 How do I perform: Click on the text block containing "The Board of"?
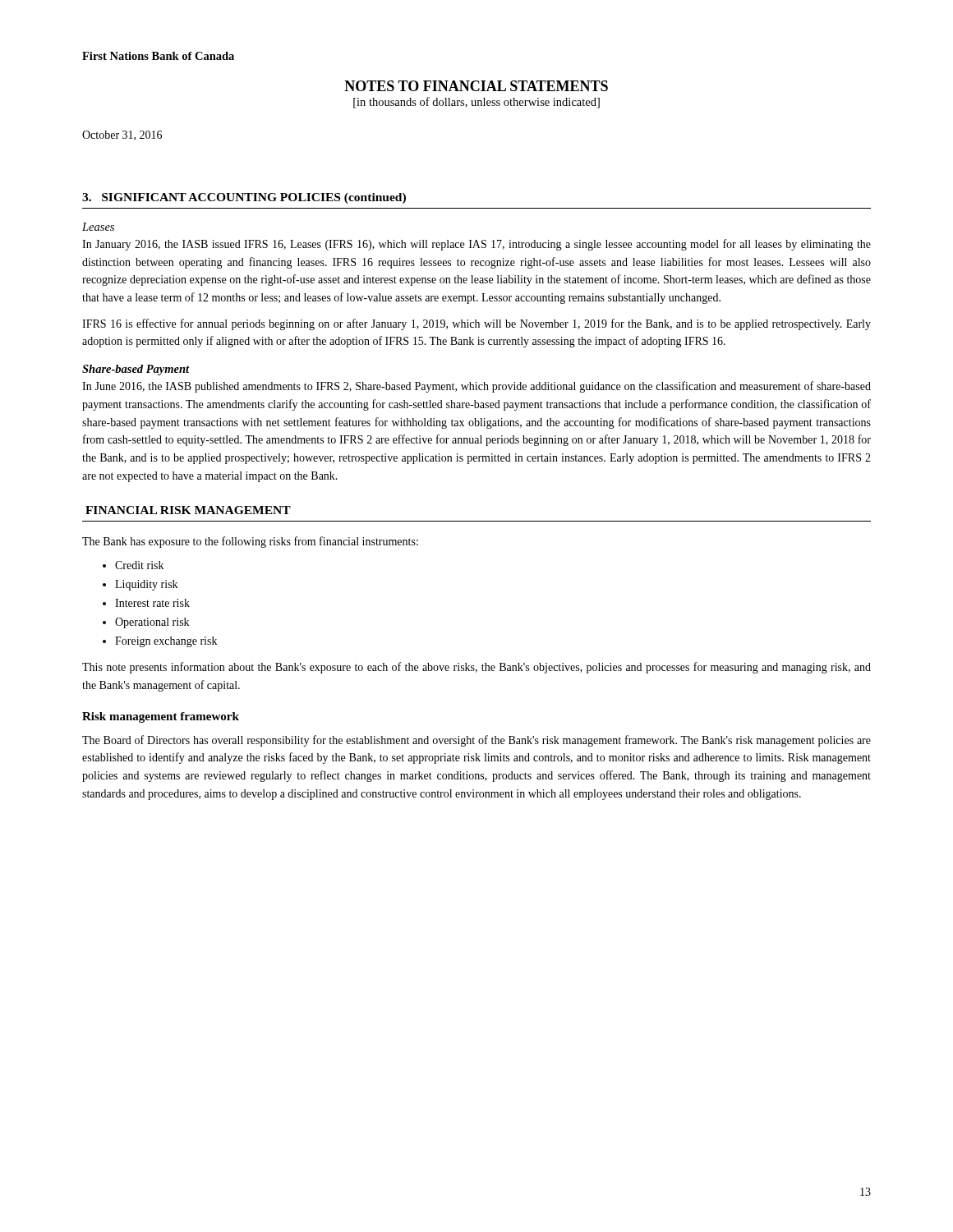point(476,767)
